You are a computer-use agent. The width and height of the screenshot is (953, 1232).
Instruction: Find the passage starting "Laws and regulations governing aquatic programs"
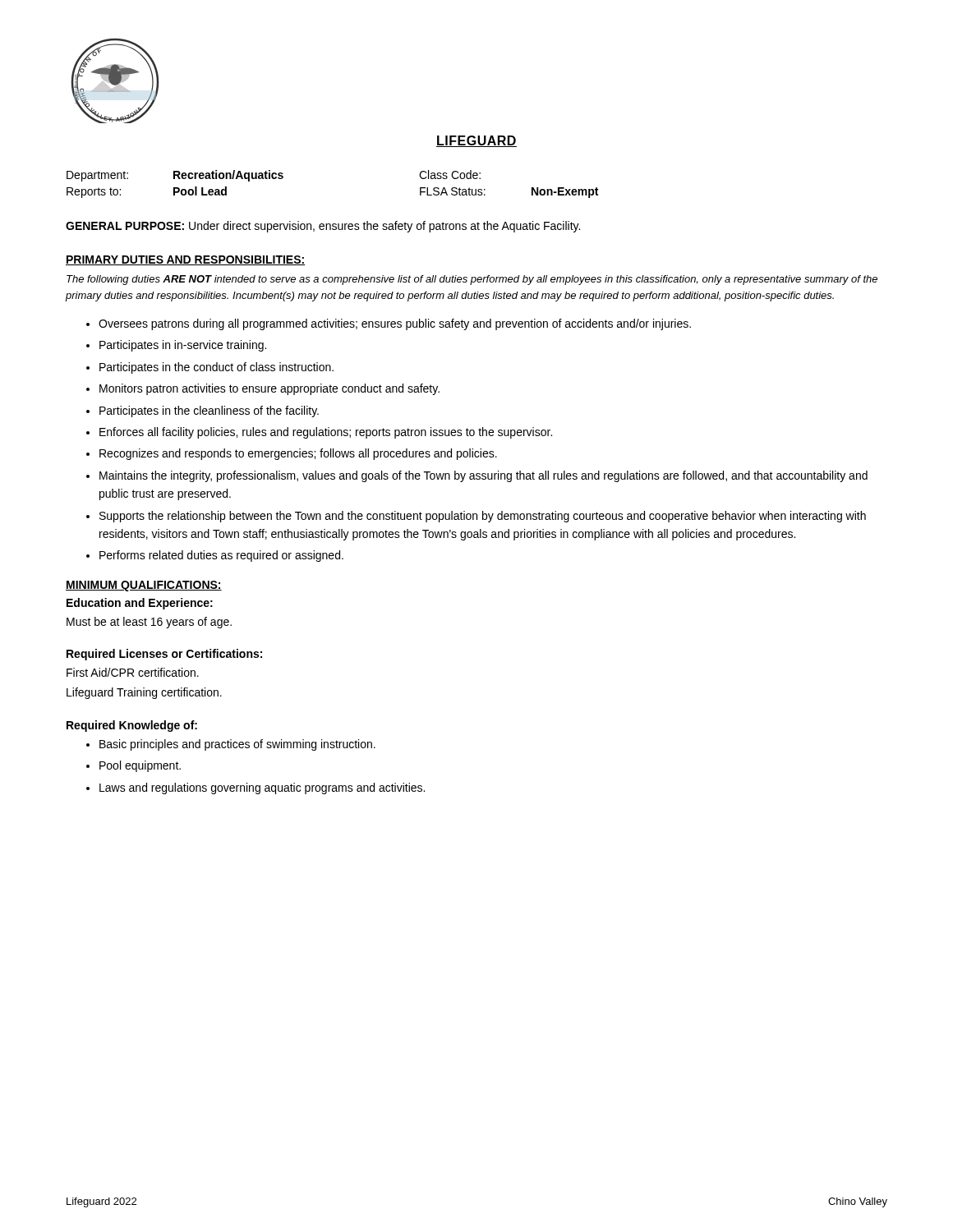click(262, 787)
